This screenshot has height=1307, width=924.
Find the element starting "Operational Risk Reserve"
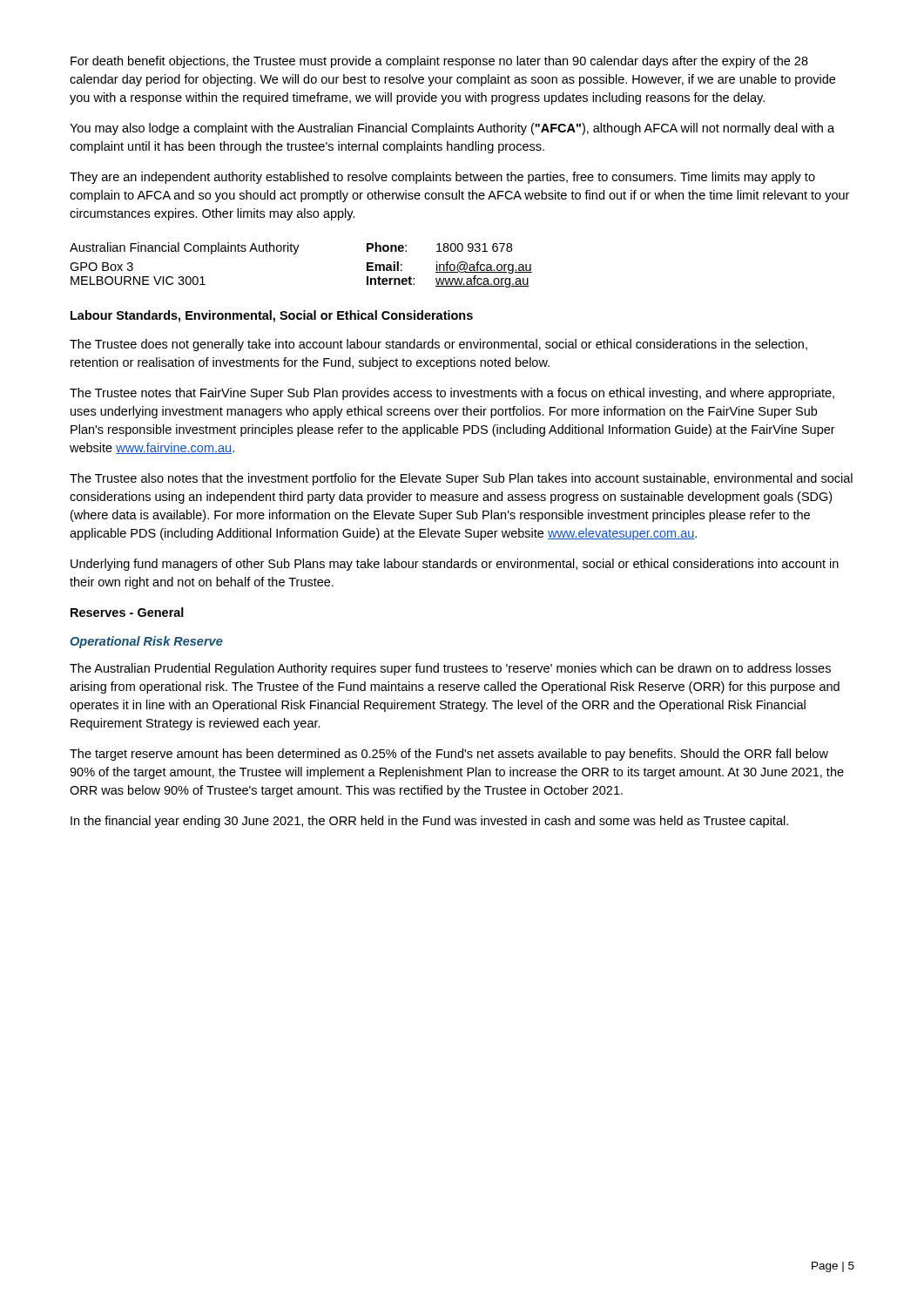(146, 642)
